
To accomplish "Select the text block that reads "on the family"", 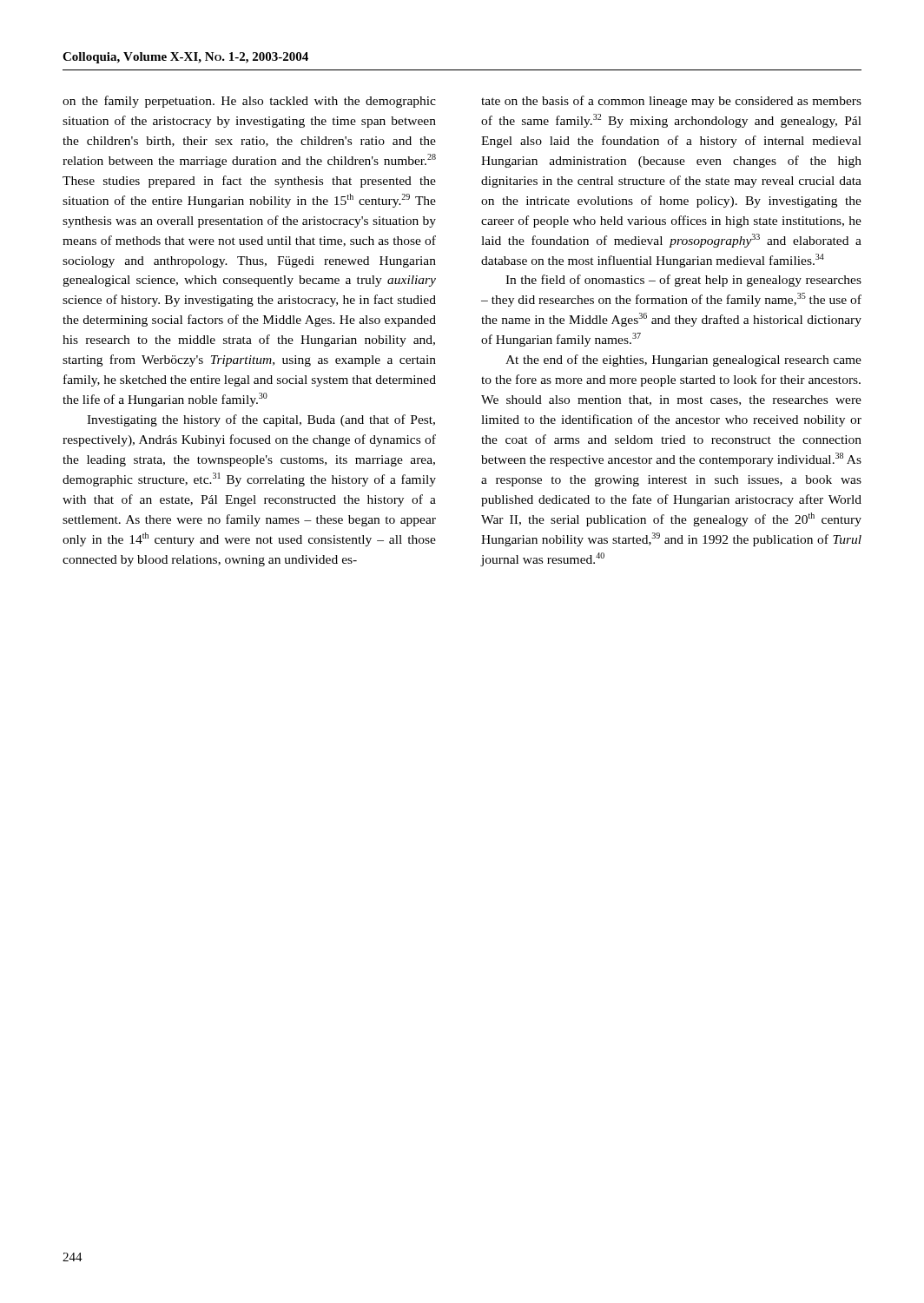I will click(249, 330).
